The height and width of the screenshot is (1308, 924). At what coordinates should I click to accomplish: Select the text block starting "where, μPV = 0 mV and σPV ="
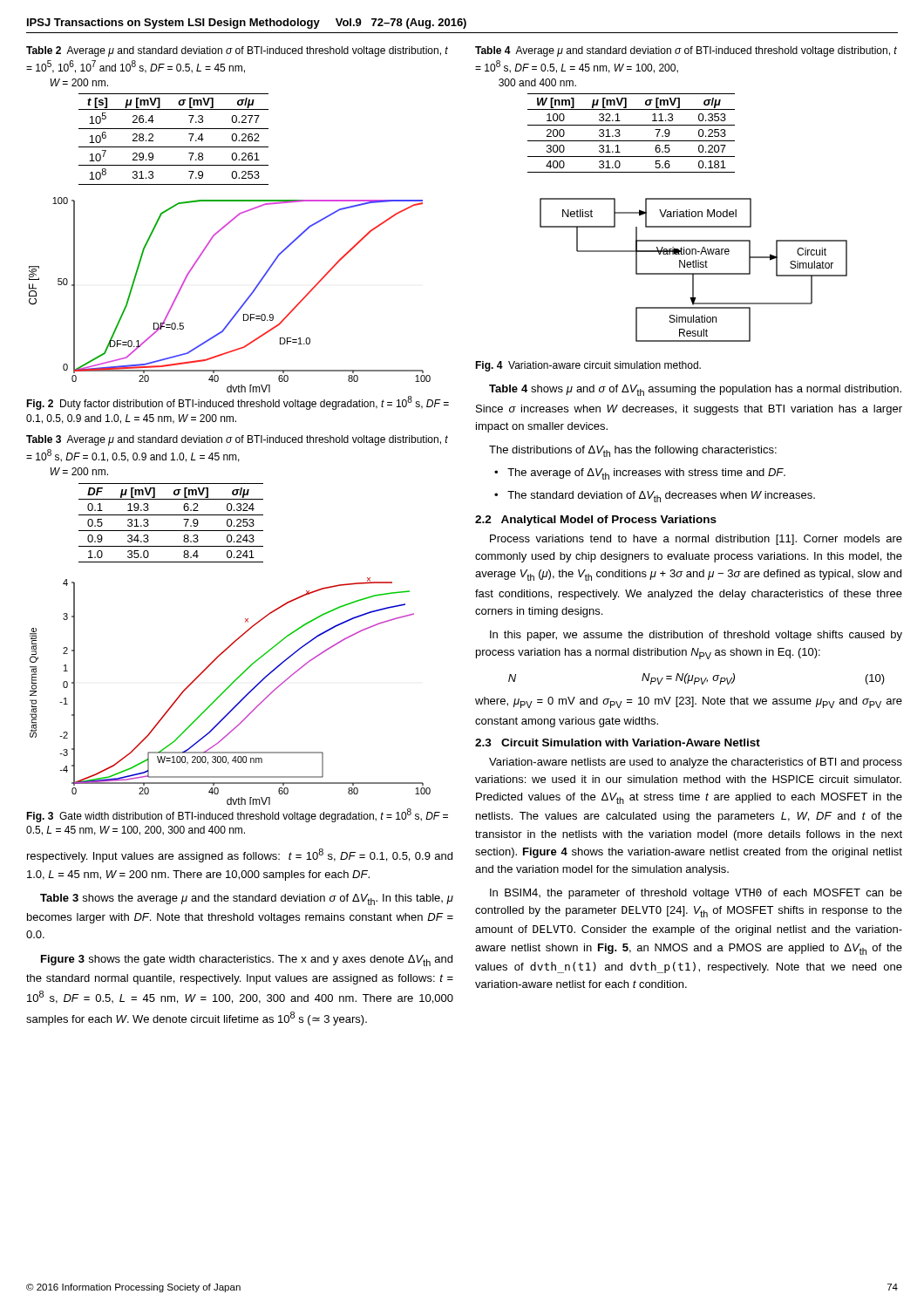[x=689, y=711]
